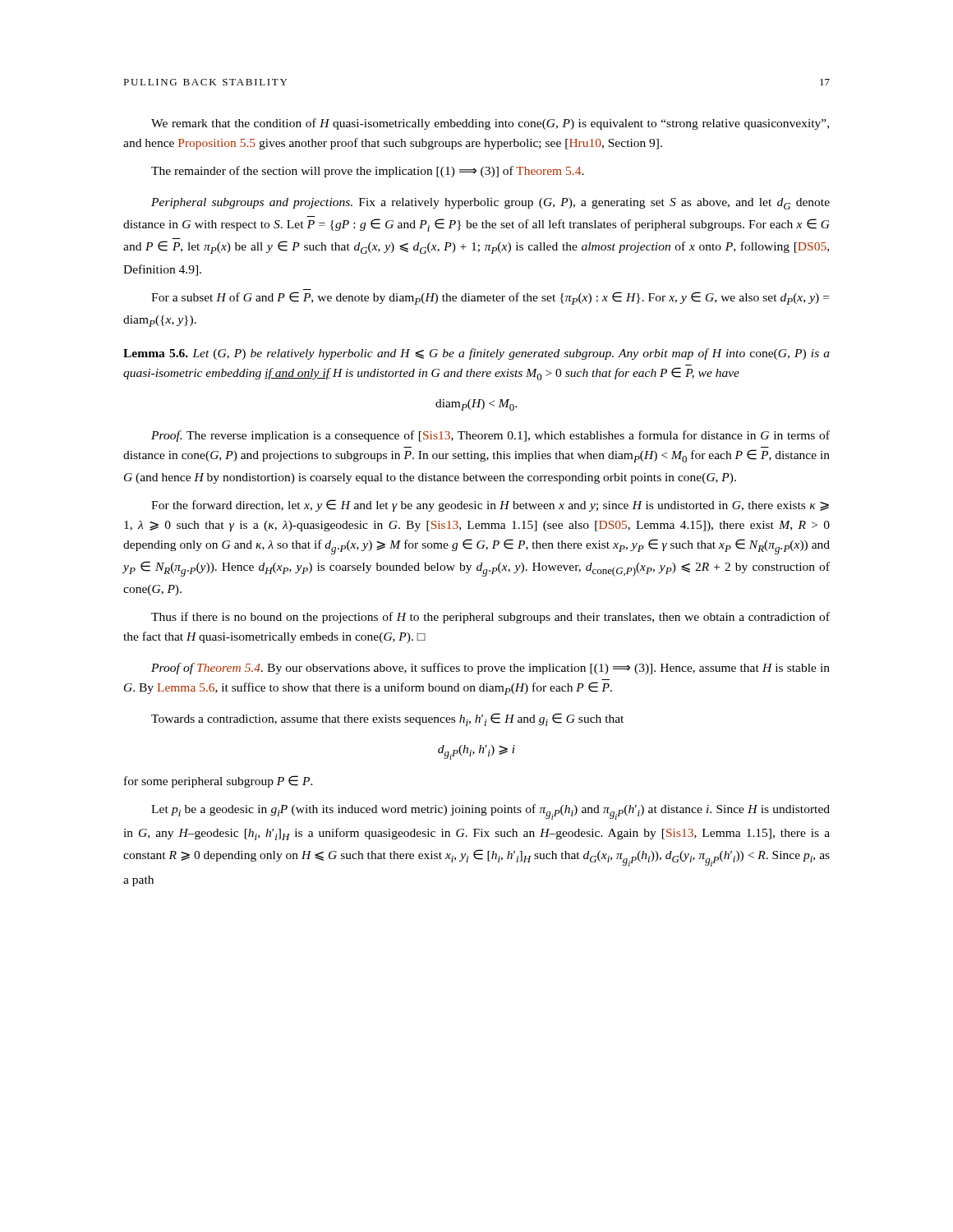Point to the block beginning "Let pi be"

(x=476, y=844)
